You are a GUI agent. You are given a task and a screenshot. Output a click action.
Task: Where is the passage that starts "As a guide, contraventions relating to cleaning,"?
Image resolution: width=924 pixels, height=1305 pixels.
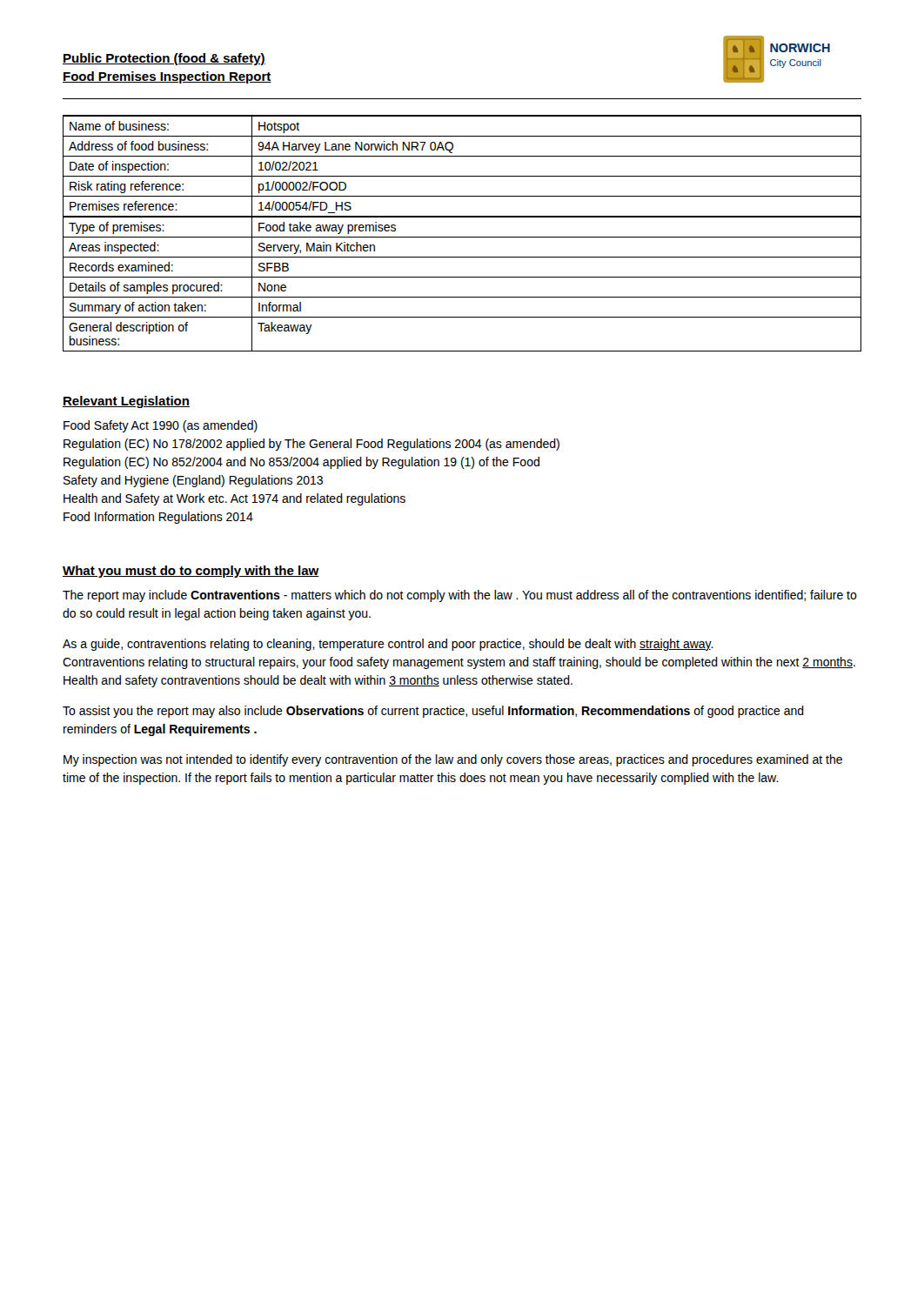[x=459, y=662]
